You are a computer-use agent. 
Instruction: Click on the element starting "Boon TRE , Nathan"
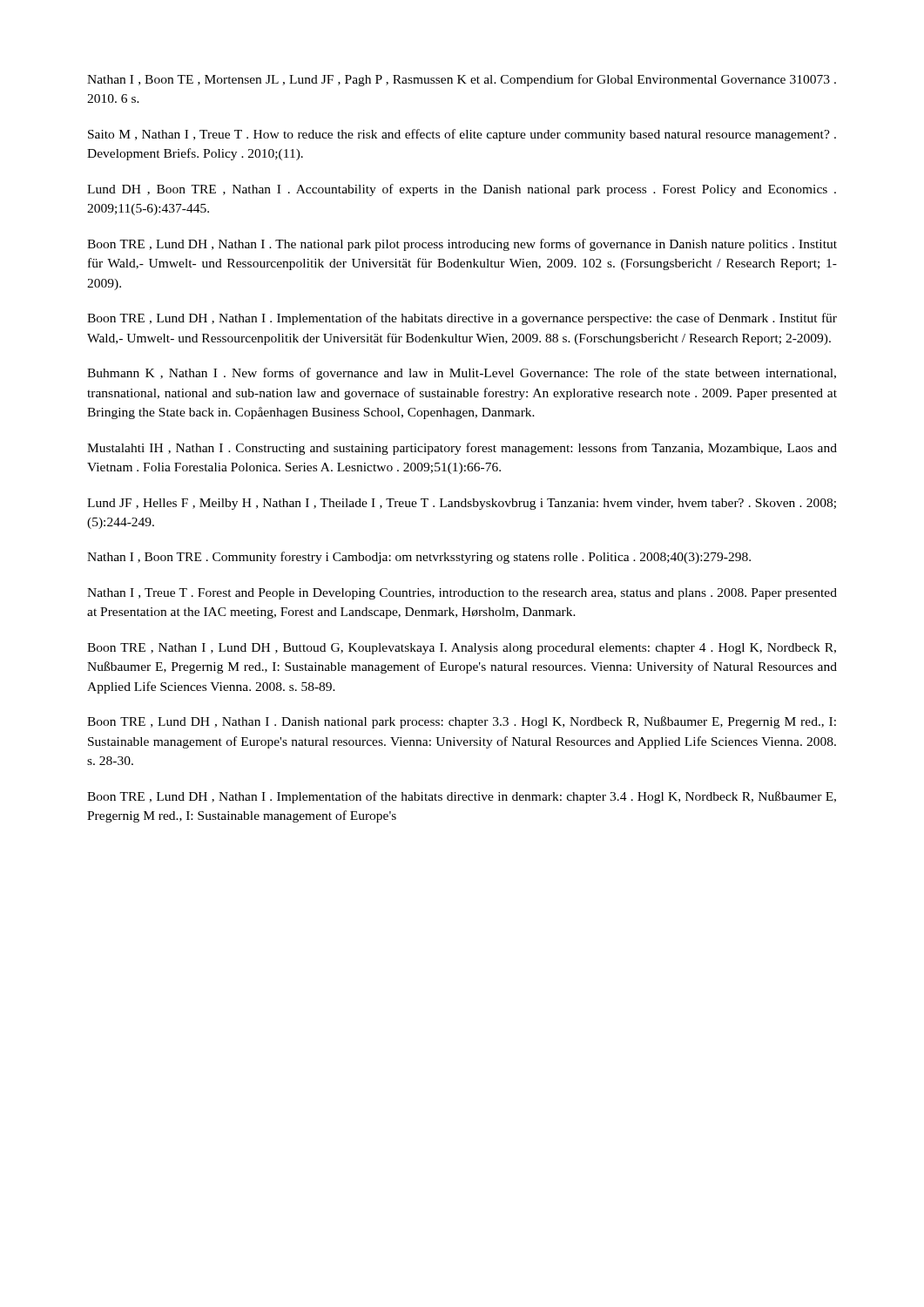pos(462,666)
